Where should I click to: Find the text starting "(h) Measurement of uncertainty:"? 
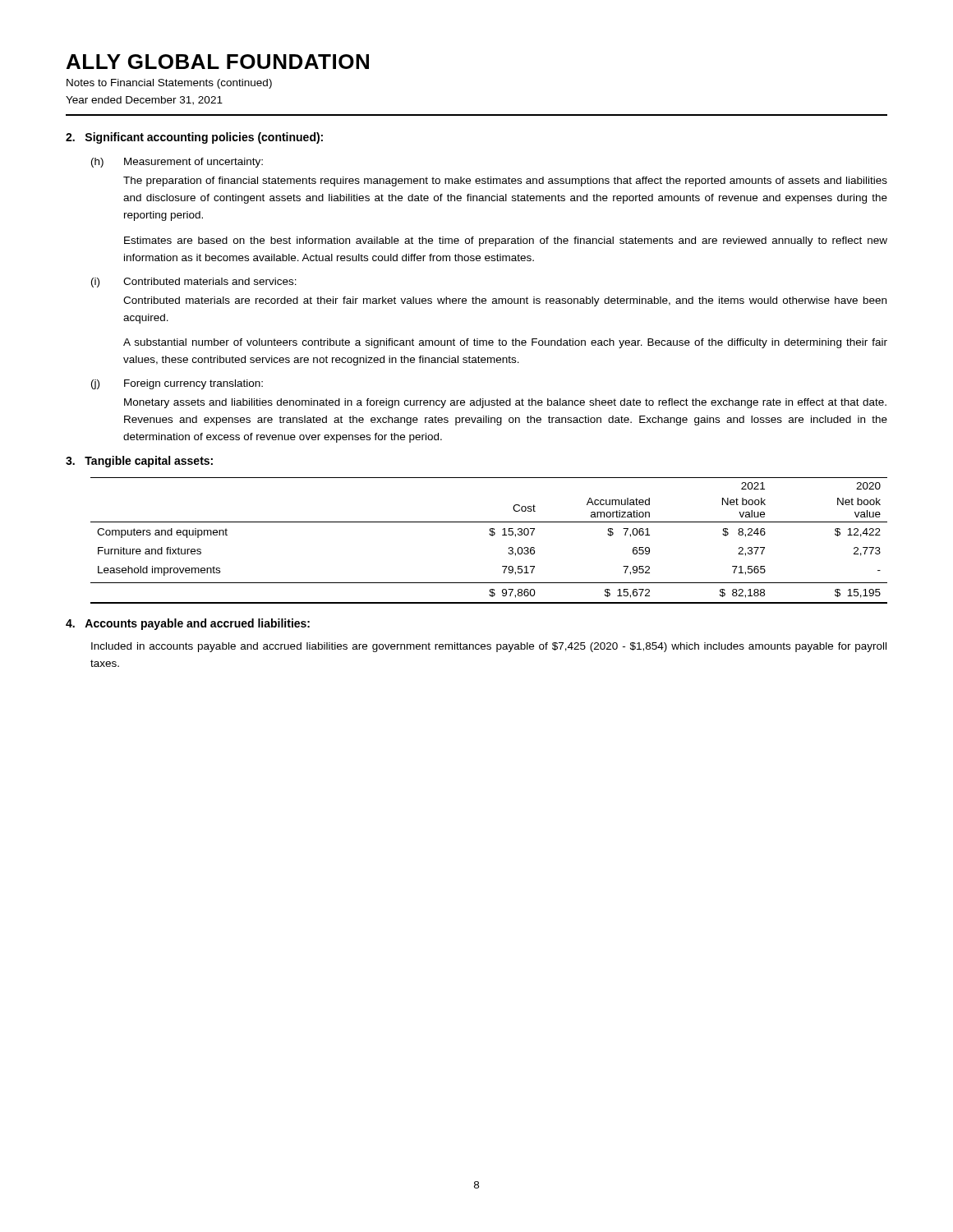pyautogui.click(x=177, y=163)
